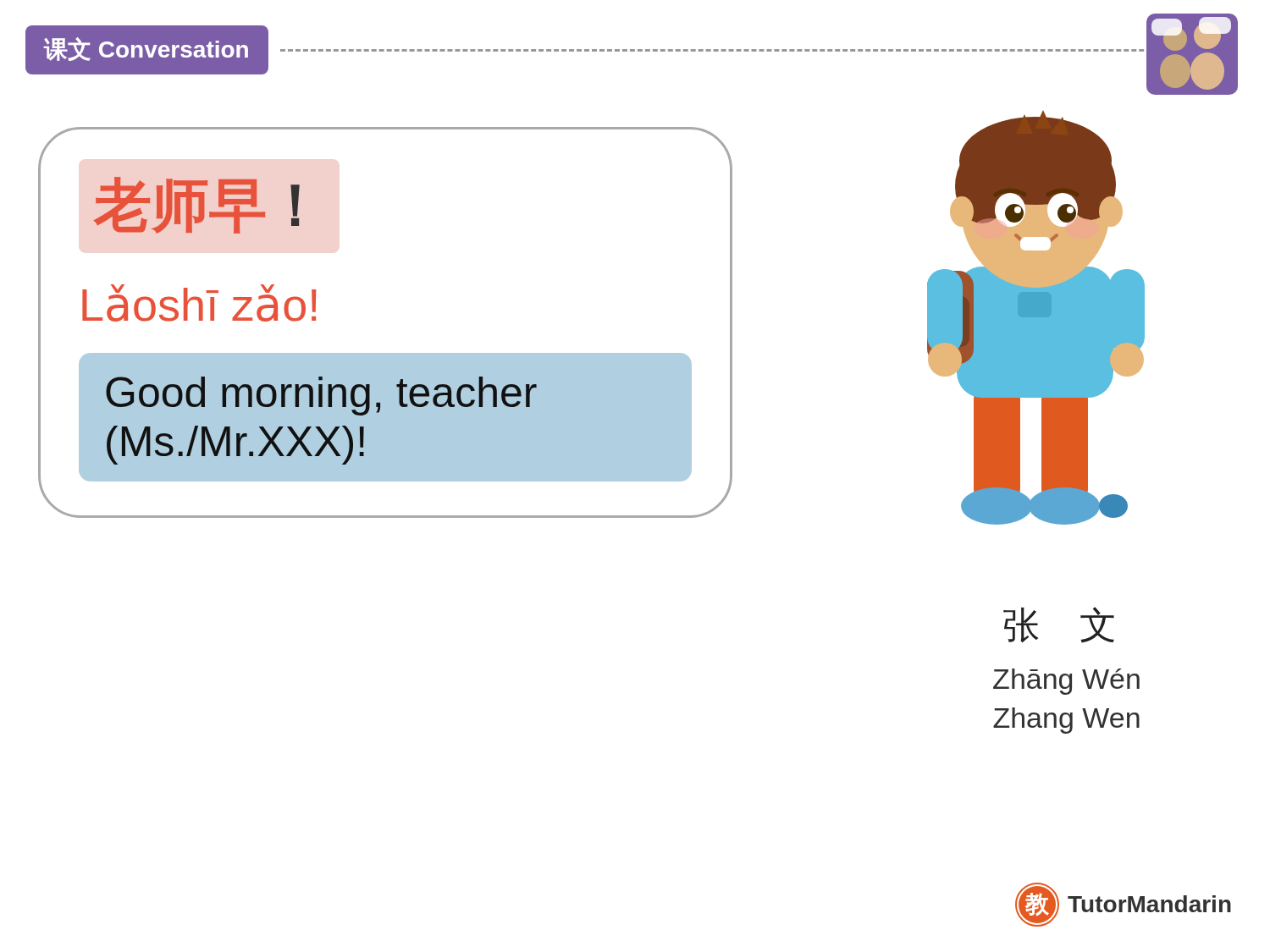Click on the text starting "张 文 Zhāng Wén Zhang Wen"

coord(1067,668)
